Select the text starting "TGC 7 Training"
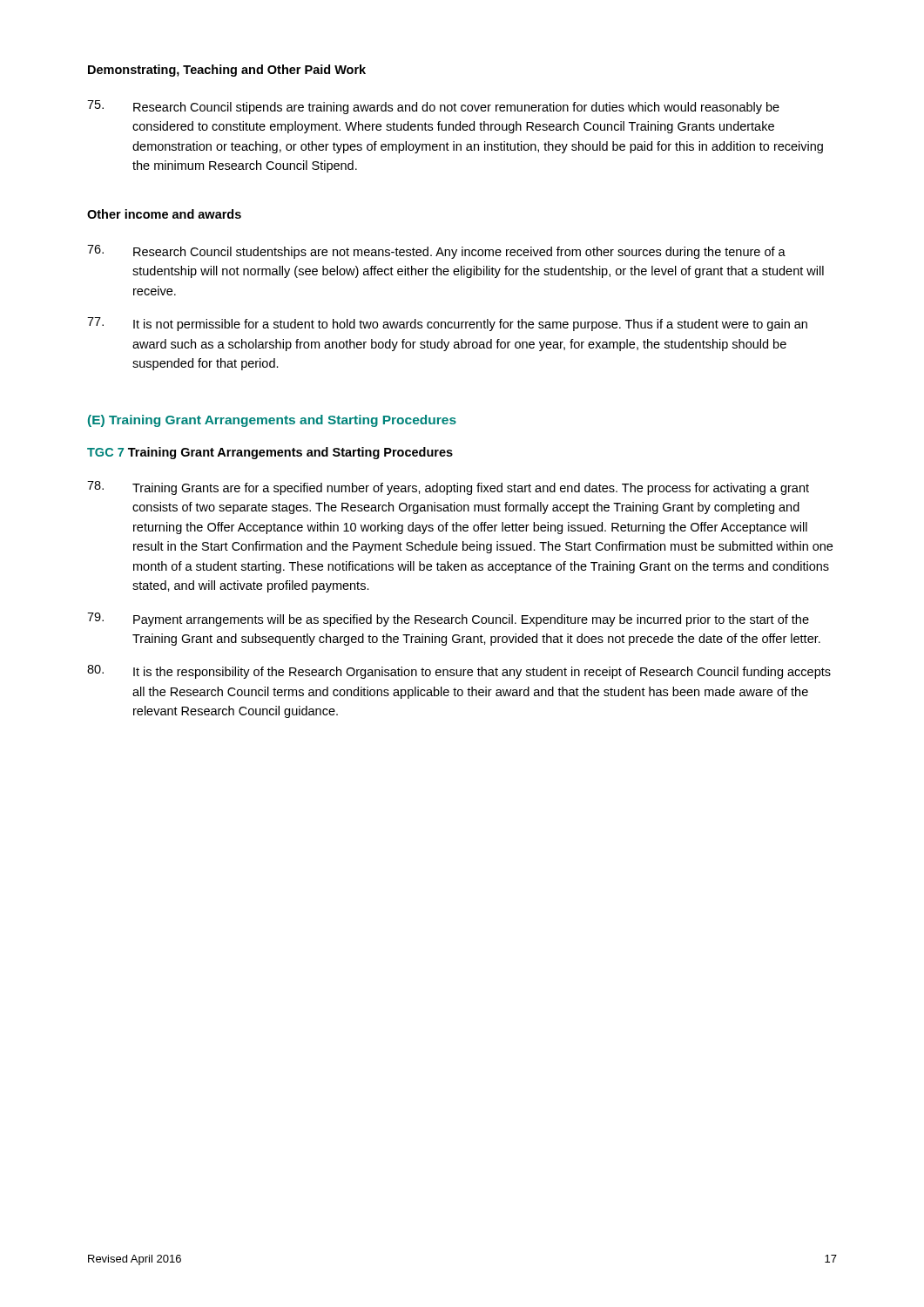924x1307 pixels. click(x=270, y=452)
